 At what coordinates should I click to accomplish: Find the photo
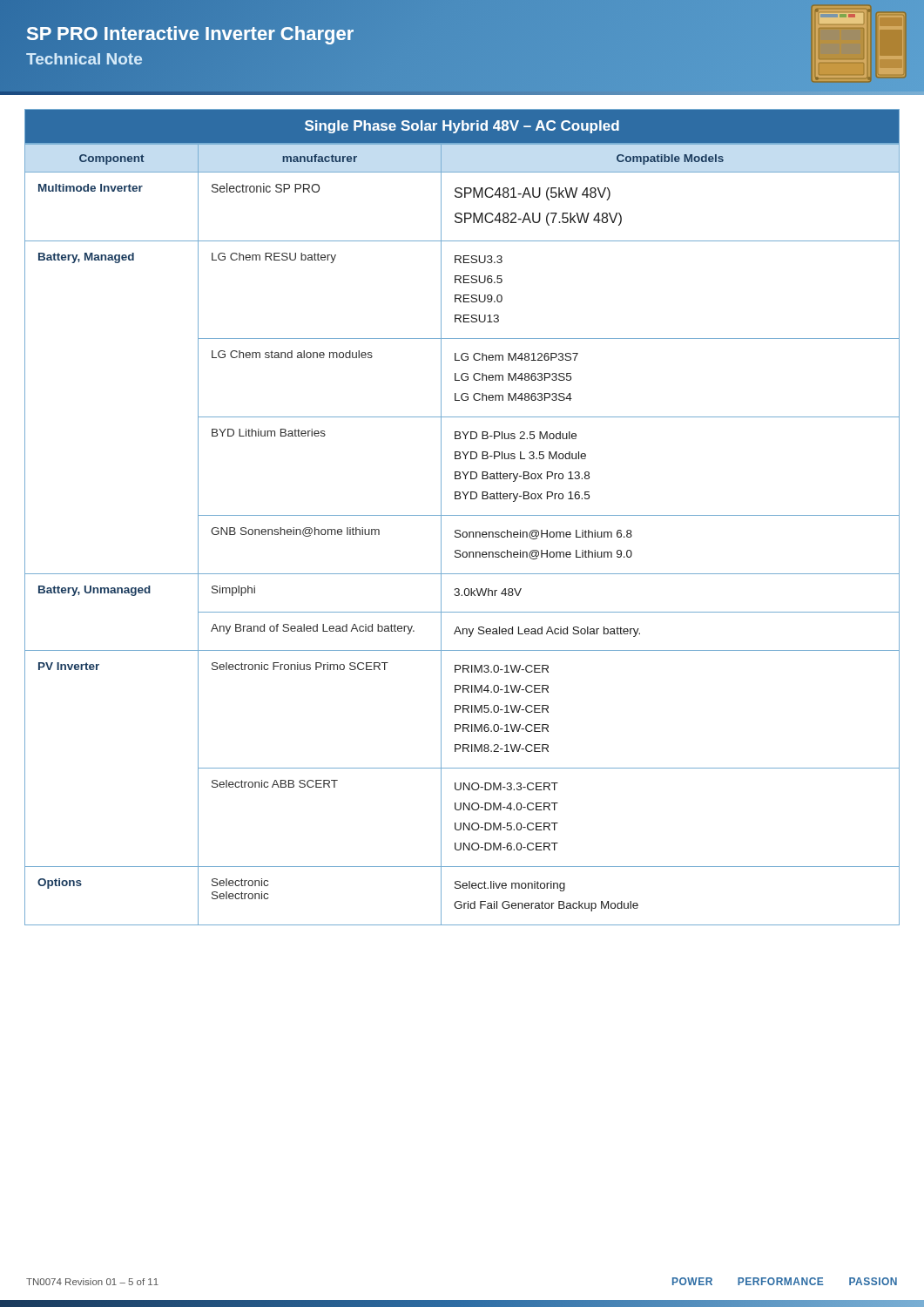tap(858, 46)
